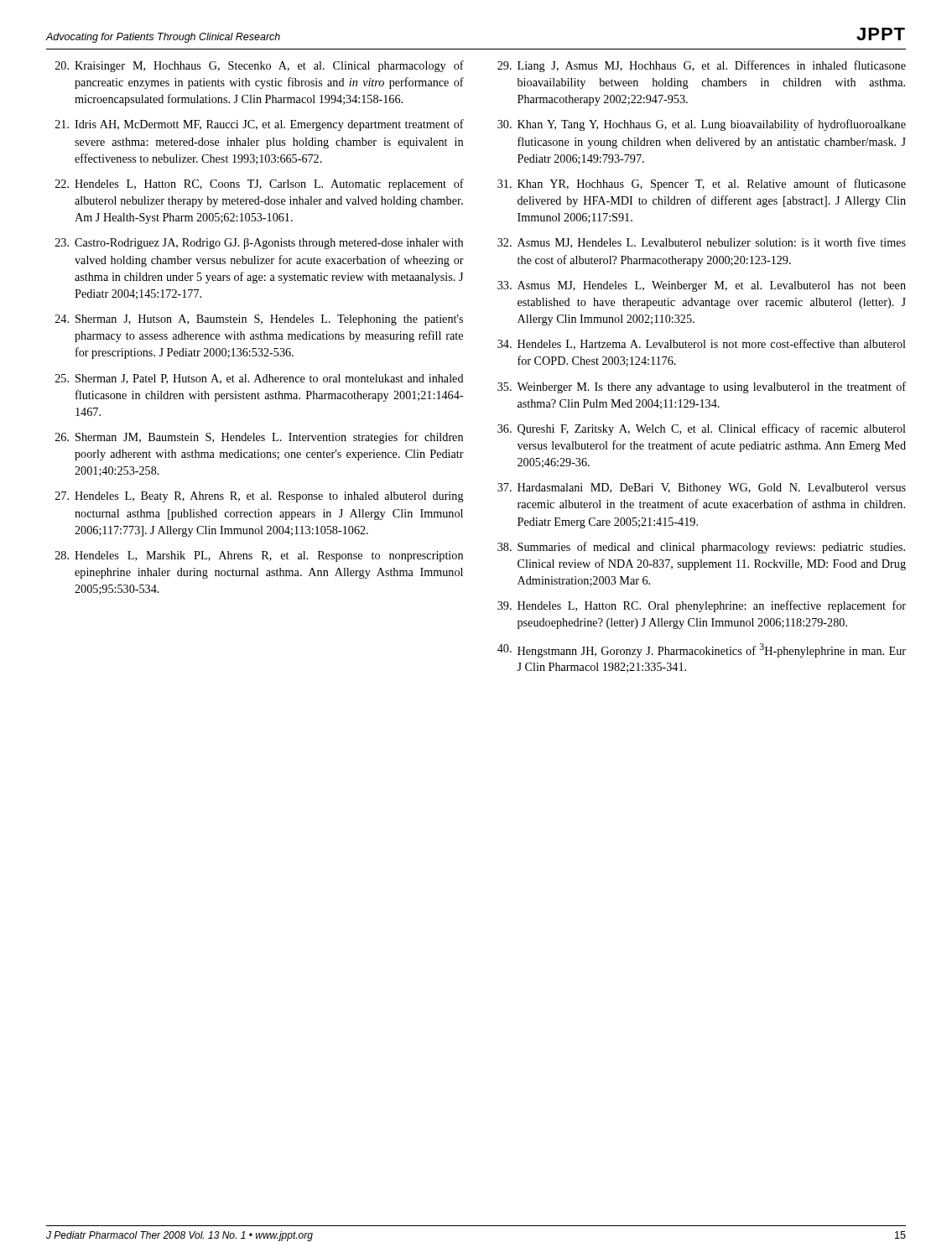Find the block on this page that starts "38. Summaries of medical and clinical pharmacology reviews:"

click(x=697, y=564)
